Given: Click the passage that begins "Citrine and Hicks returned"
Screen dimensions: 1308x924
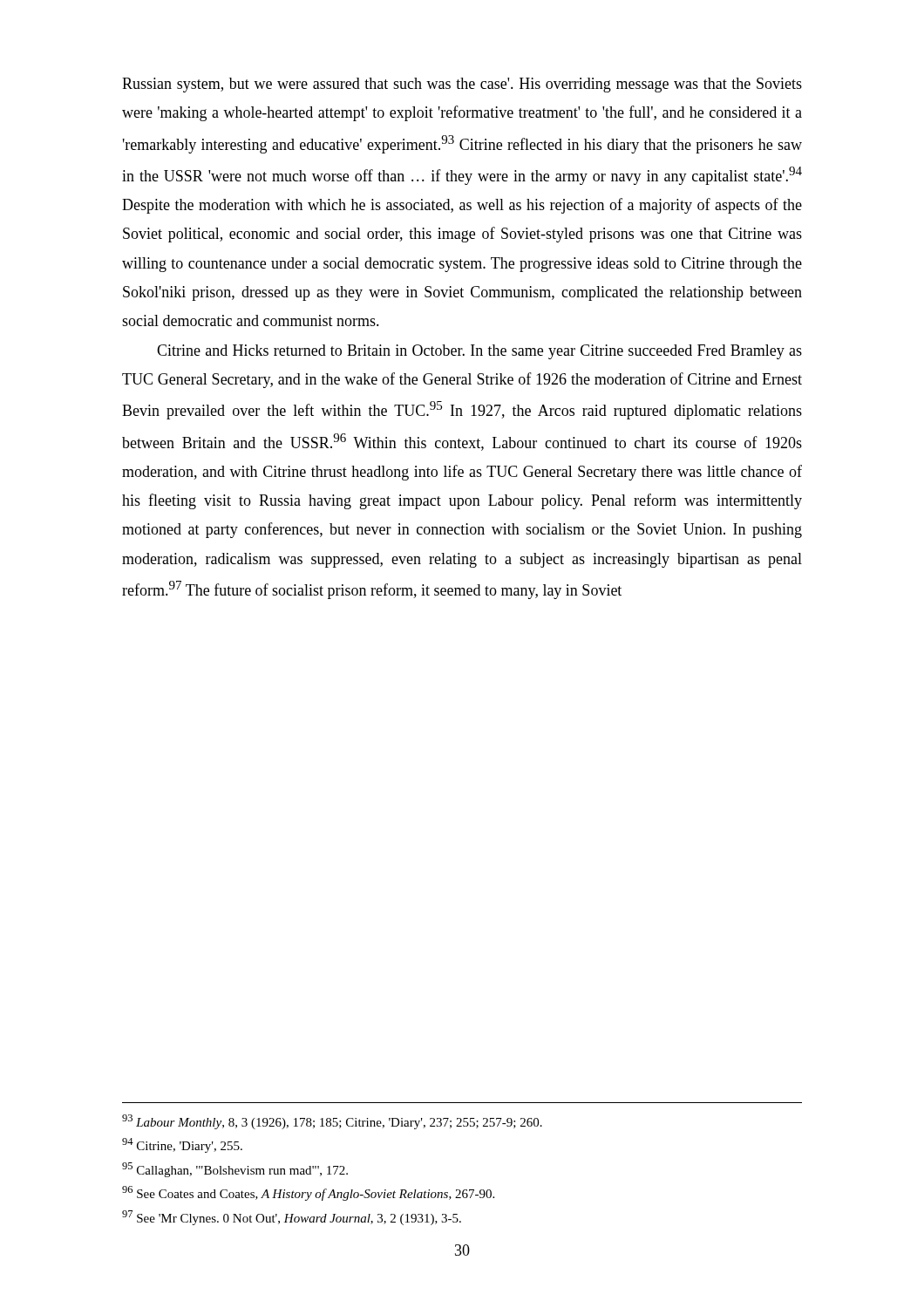Looking at the screenshot, I should [x=462, y=471].
